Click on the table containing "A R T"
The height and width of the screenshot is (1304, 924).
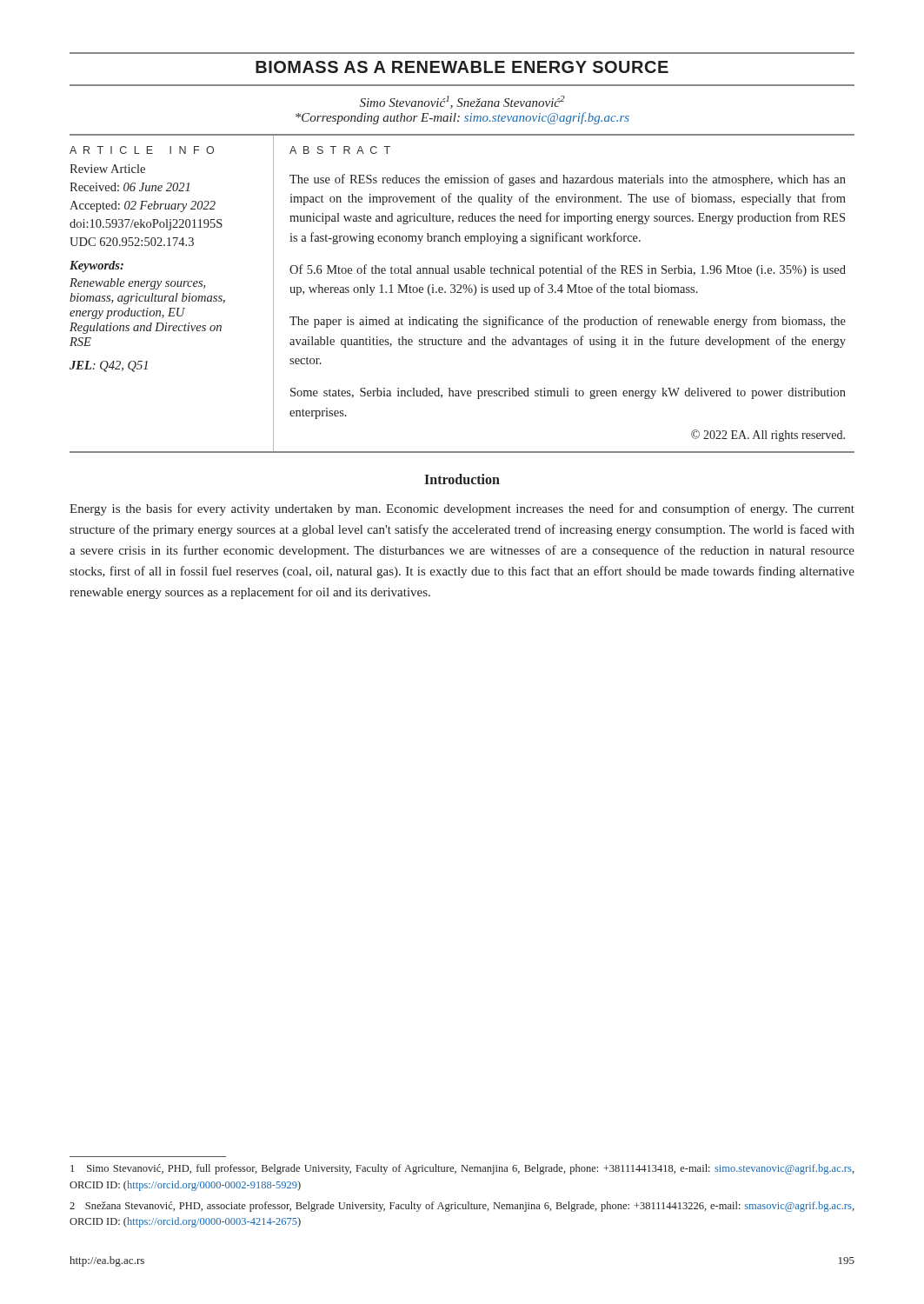pos(462,293)
